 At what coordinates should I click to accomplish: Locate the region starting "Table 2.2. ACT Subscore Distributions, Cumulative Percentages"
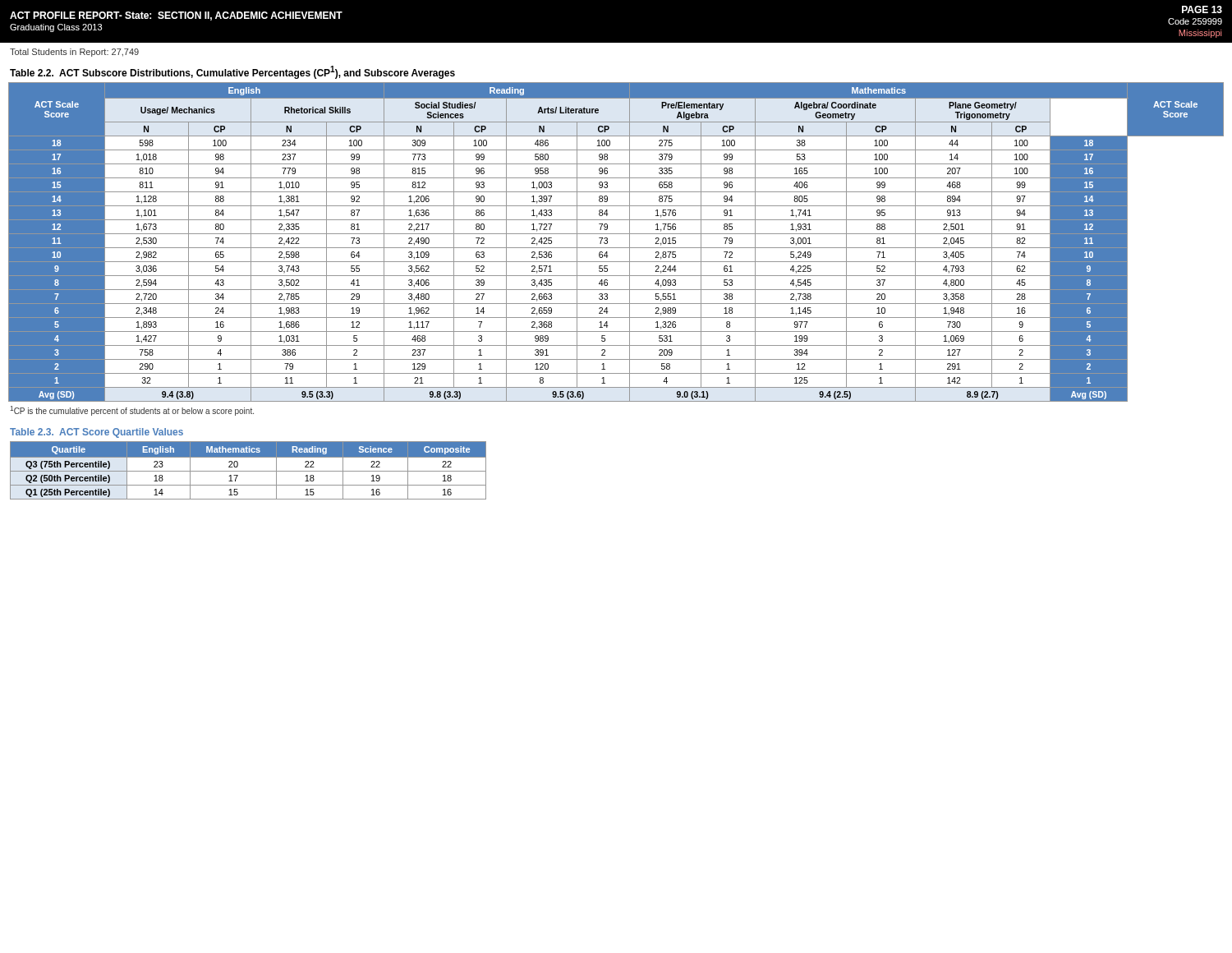tap(232, 72)
